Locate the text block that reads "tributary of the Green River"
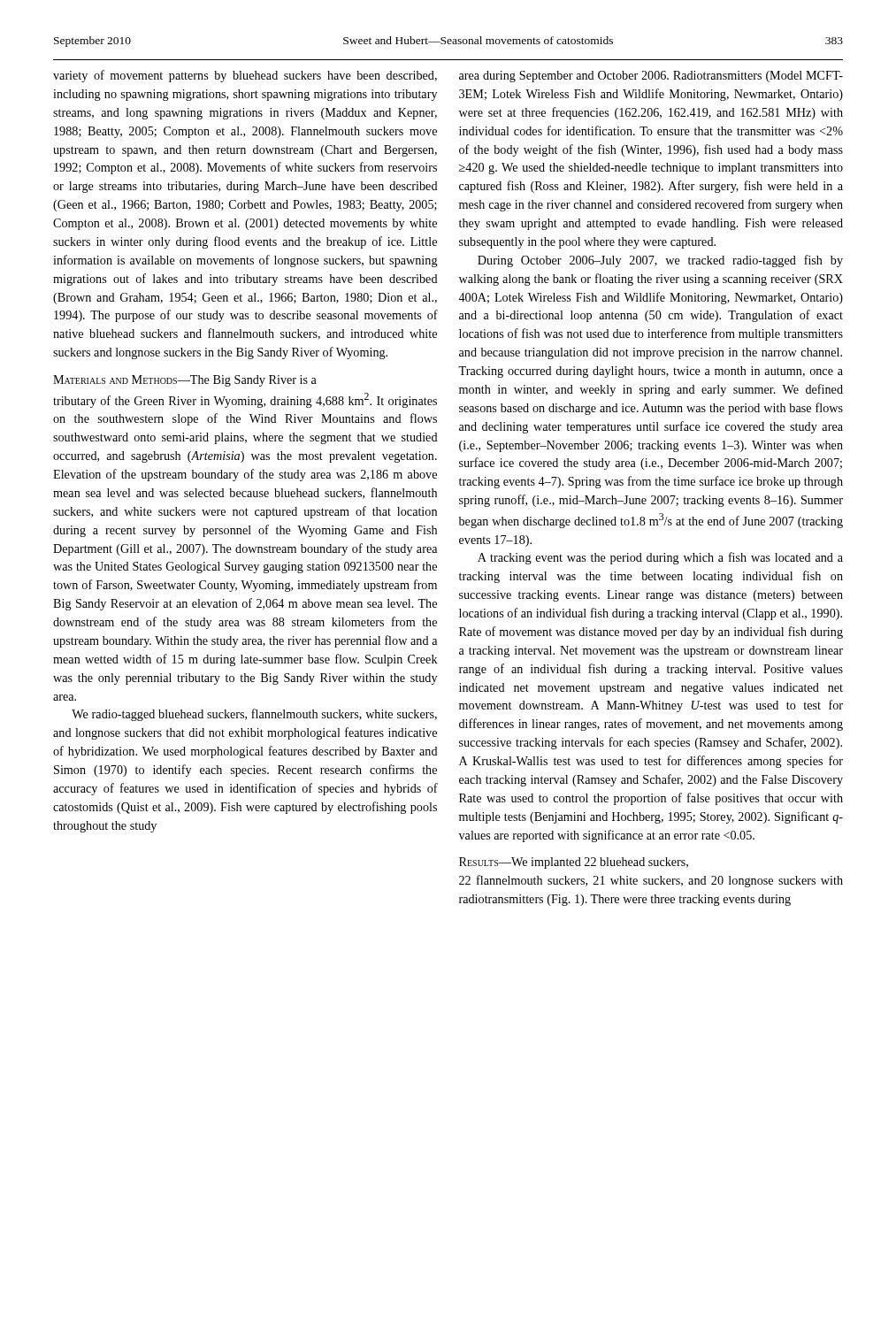896x1327 pixels. tap(245, 612)
